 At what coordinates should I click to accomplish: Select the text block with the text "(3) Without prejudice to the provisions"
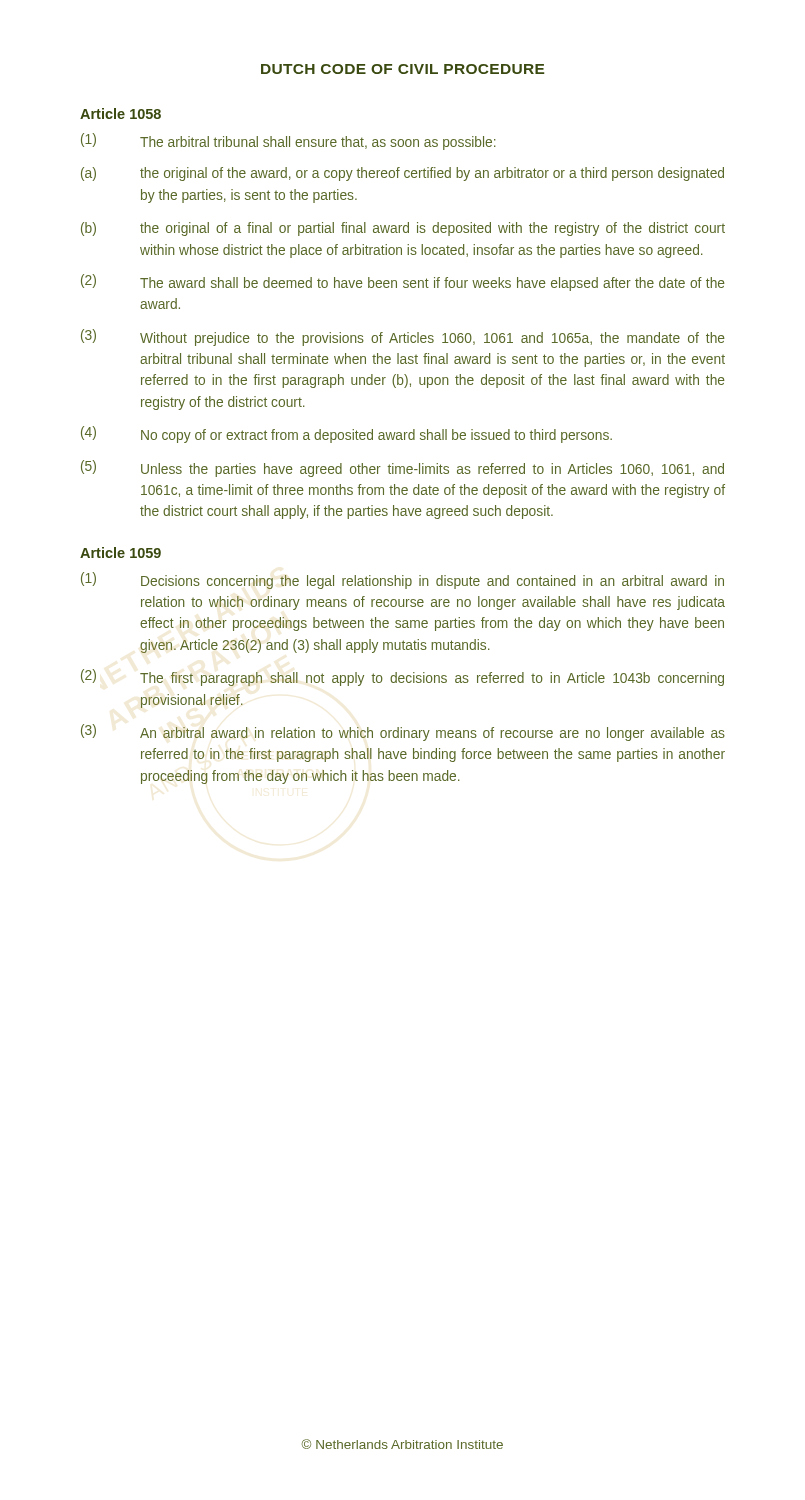(402, 370)
